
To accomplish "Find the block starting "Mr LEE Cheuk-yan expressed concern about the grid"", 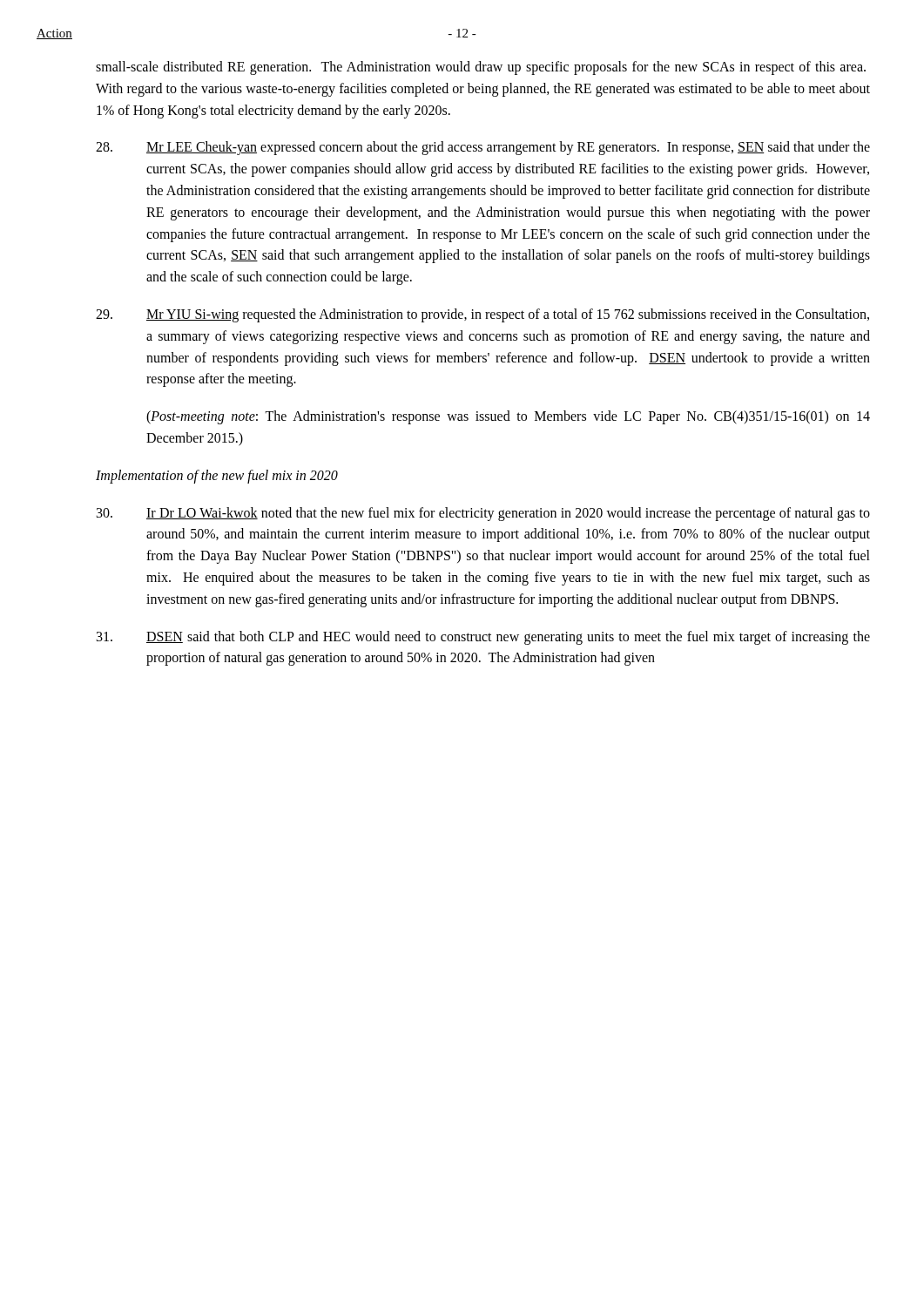I will coord(483,213).
